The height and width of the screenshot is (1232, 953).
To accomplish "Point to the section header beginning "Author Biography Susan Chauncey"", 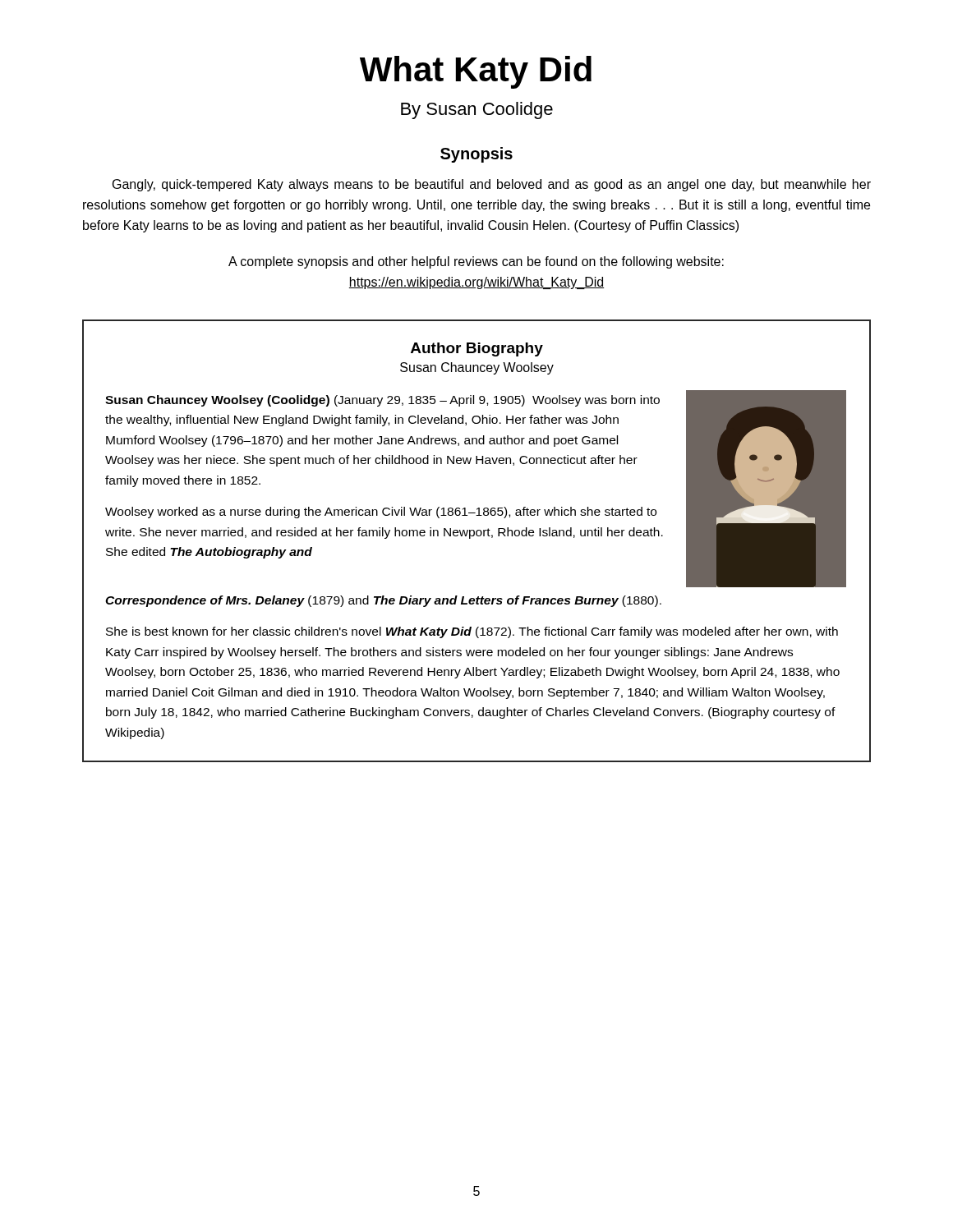I will pos(476,357).
